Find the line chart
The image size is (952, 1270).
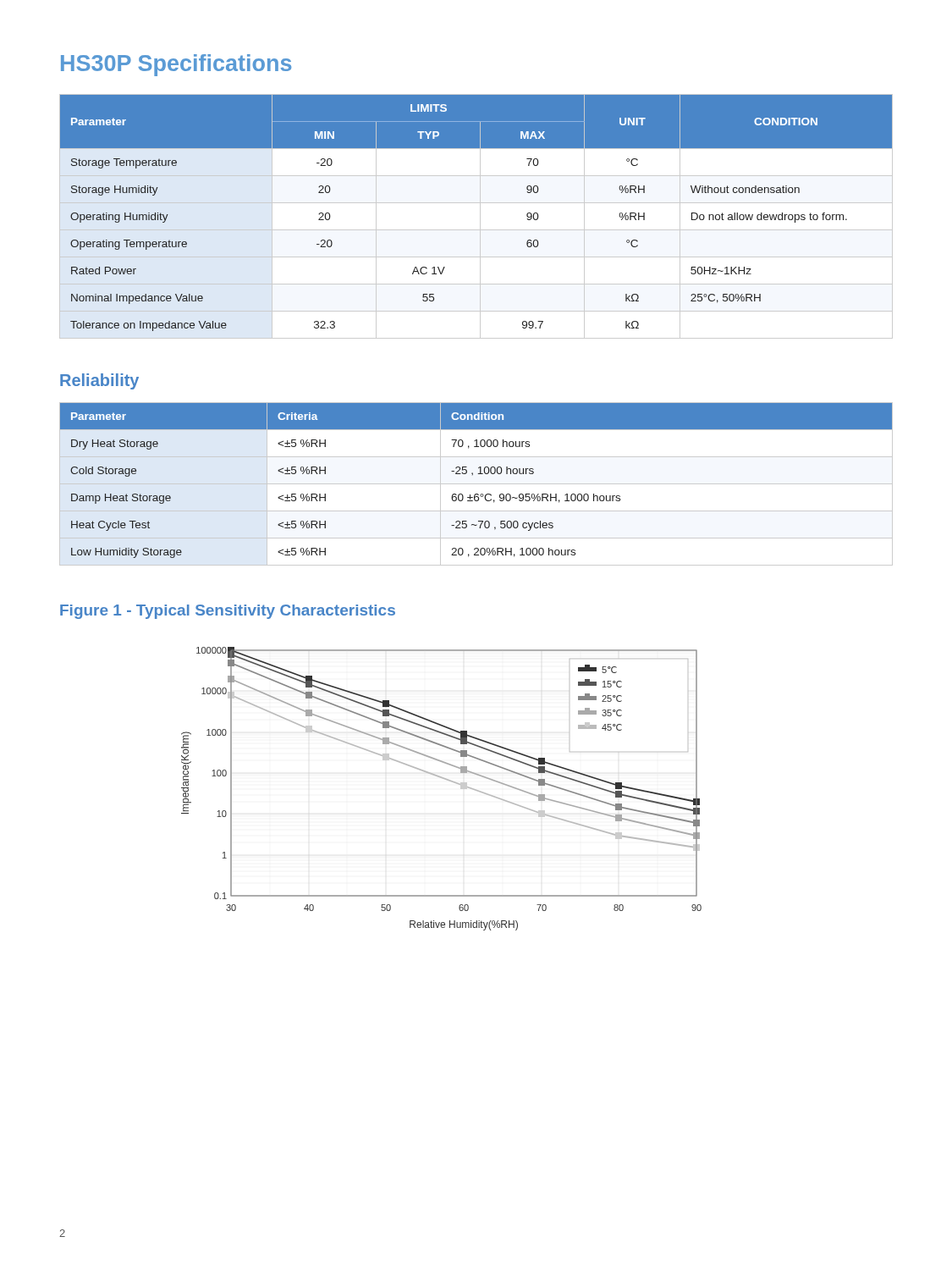tap(476, 790)
